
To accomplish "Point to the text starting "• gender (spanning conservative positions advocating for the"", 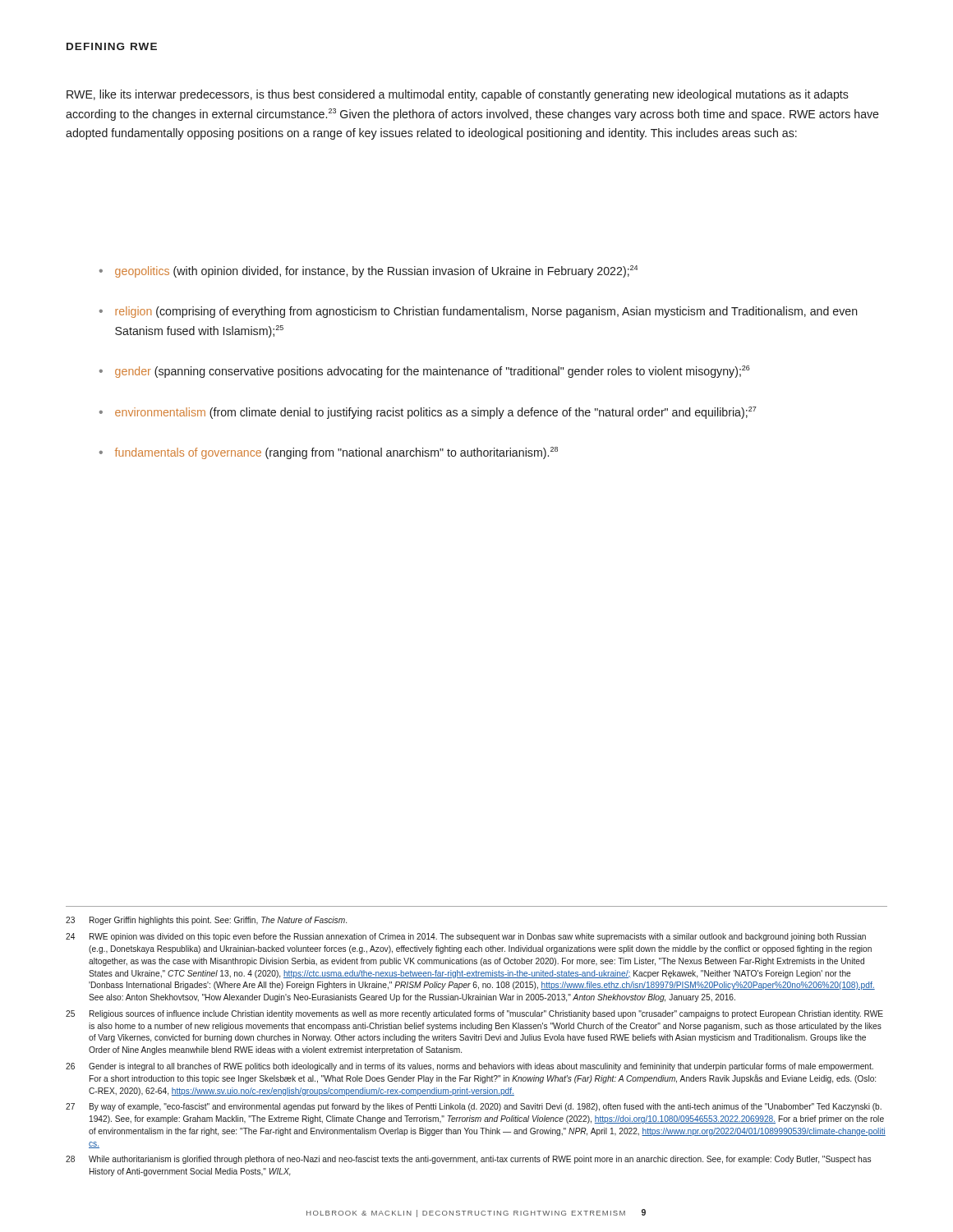I will pos(424,372).
